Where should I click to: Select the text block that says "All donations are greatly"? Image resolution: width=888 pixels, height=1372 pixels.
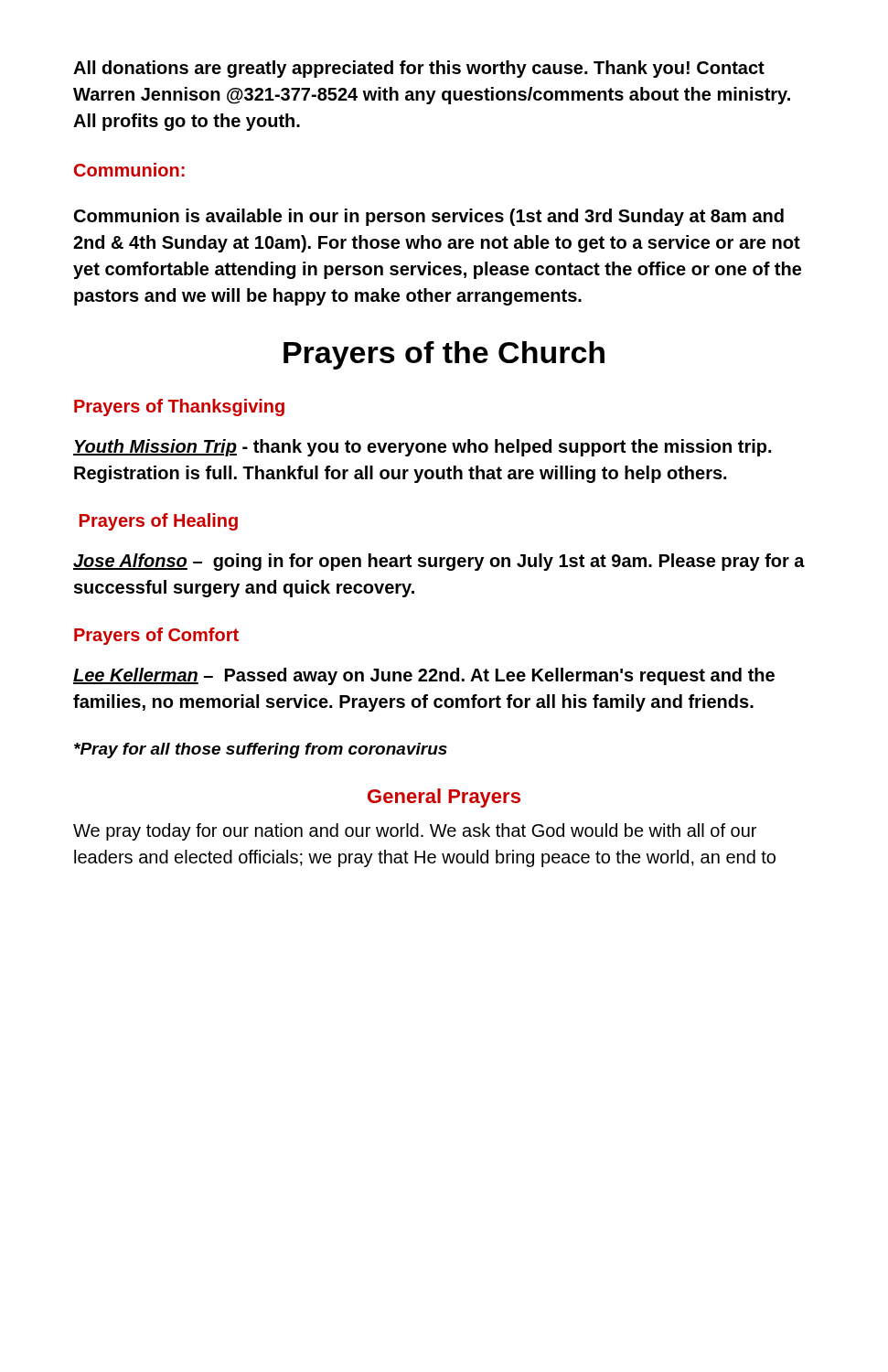[432, 94]
